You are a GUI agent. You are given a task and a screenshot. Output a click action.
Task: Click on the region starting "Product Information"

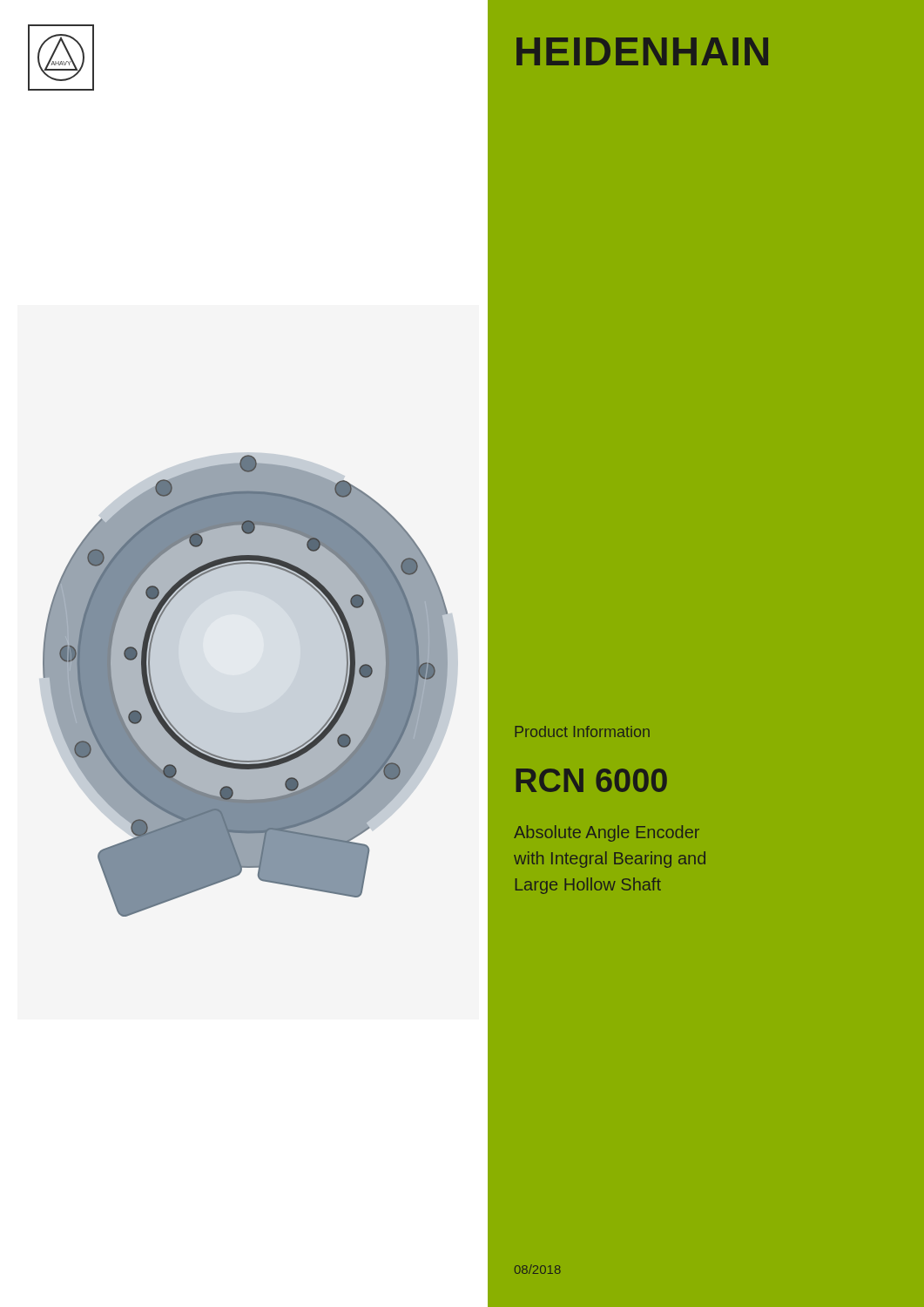click(x=582, y=732)
